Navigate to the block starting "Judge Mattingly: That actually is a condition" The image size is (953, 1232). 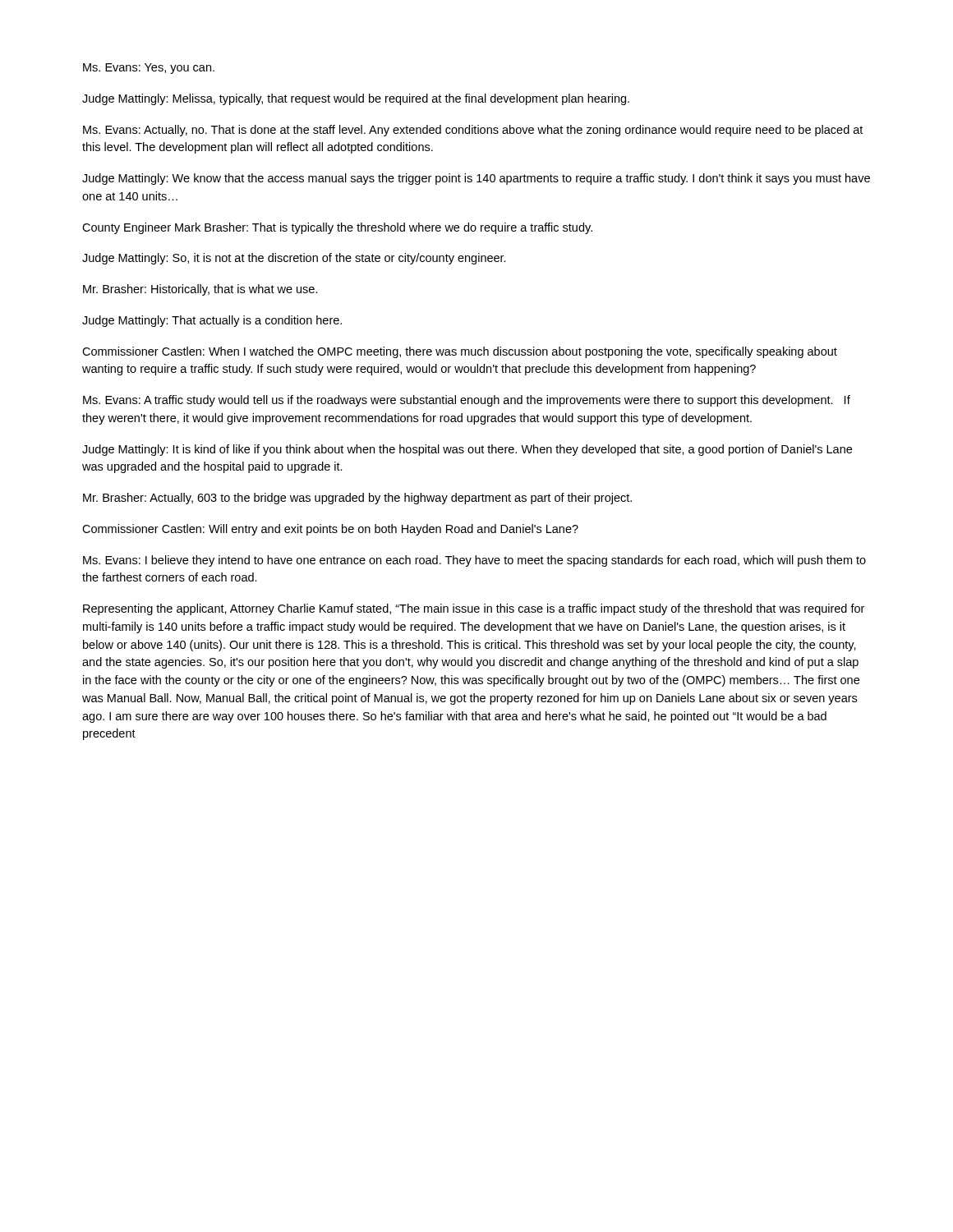[213, 320]
